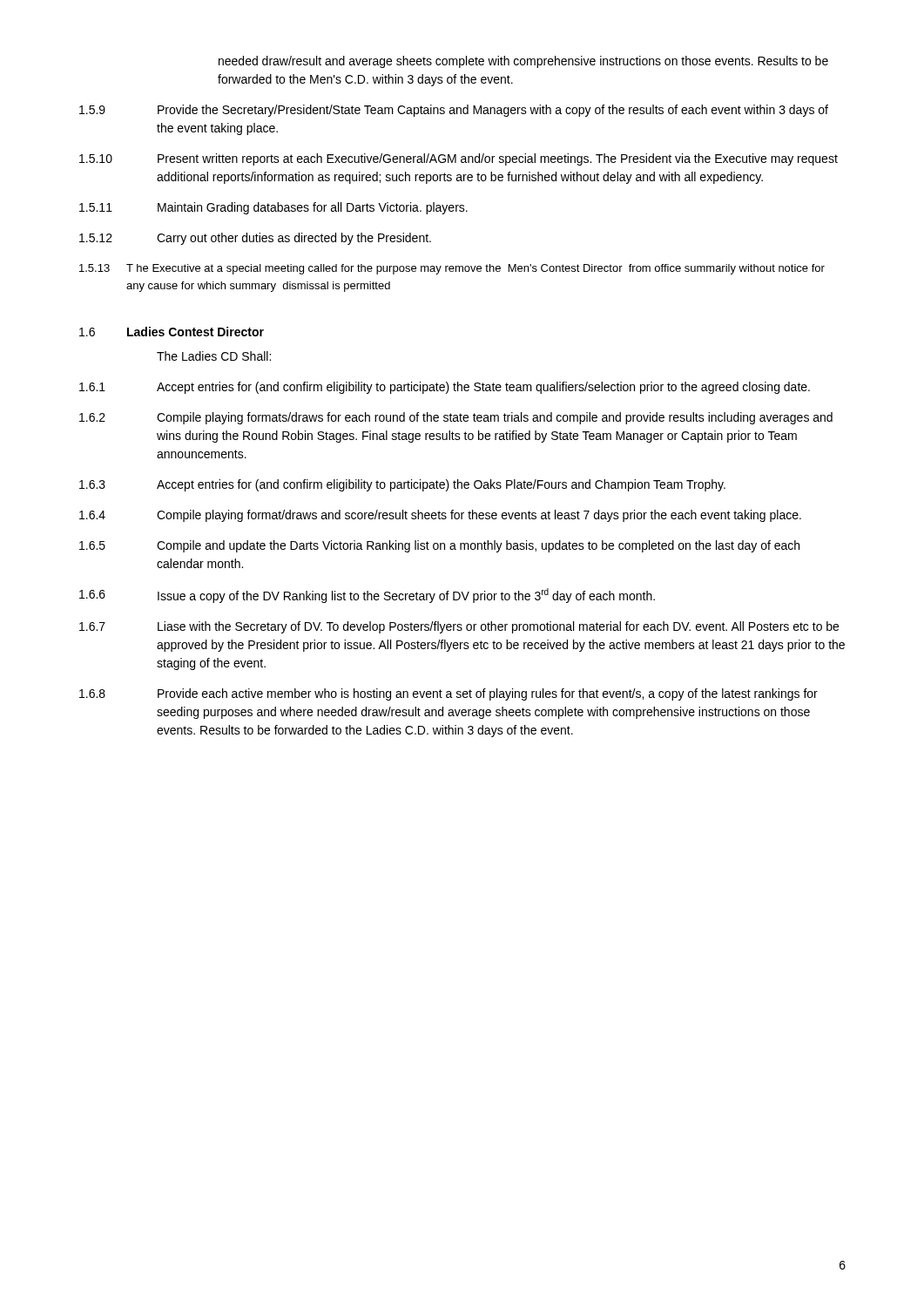Find the element starting "6.3 Accept entries for (and confirm eligibility"
The image size is (924, 1307).
[x=462, y=485]
